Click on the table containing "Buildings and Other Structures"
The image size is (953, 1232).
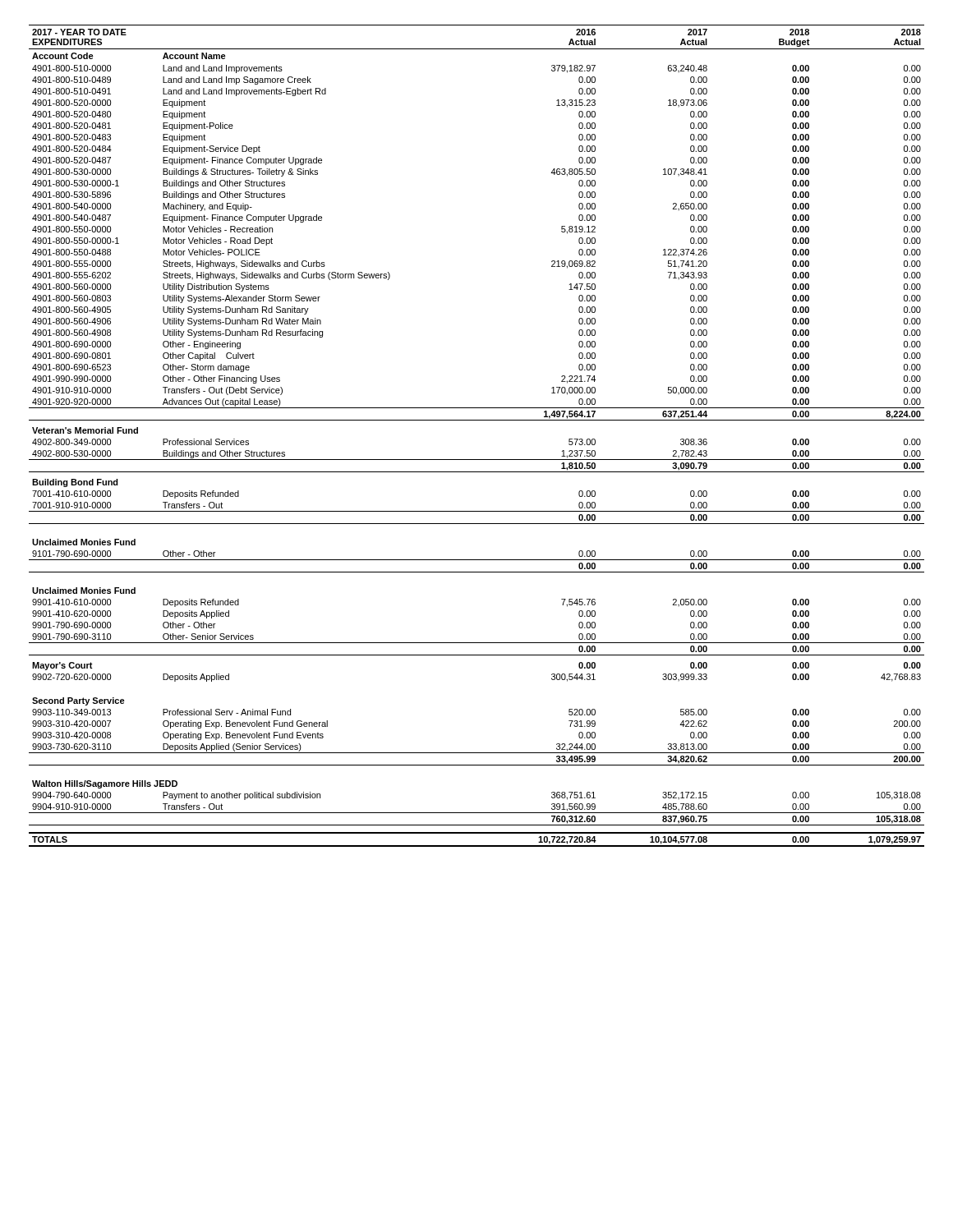[x=476, y=436]
